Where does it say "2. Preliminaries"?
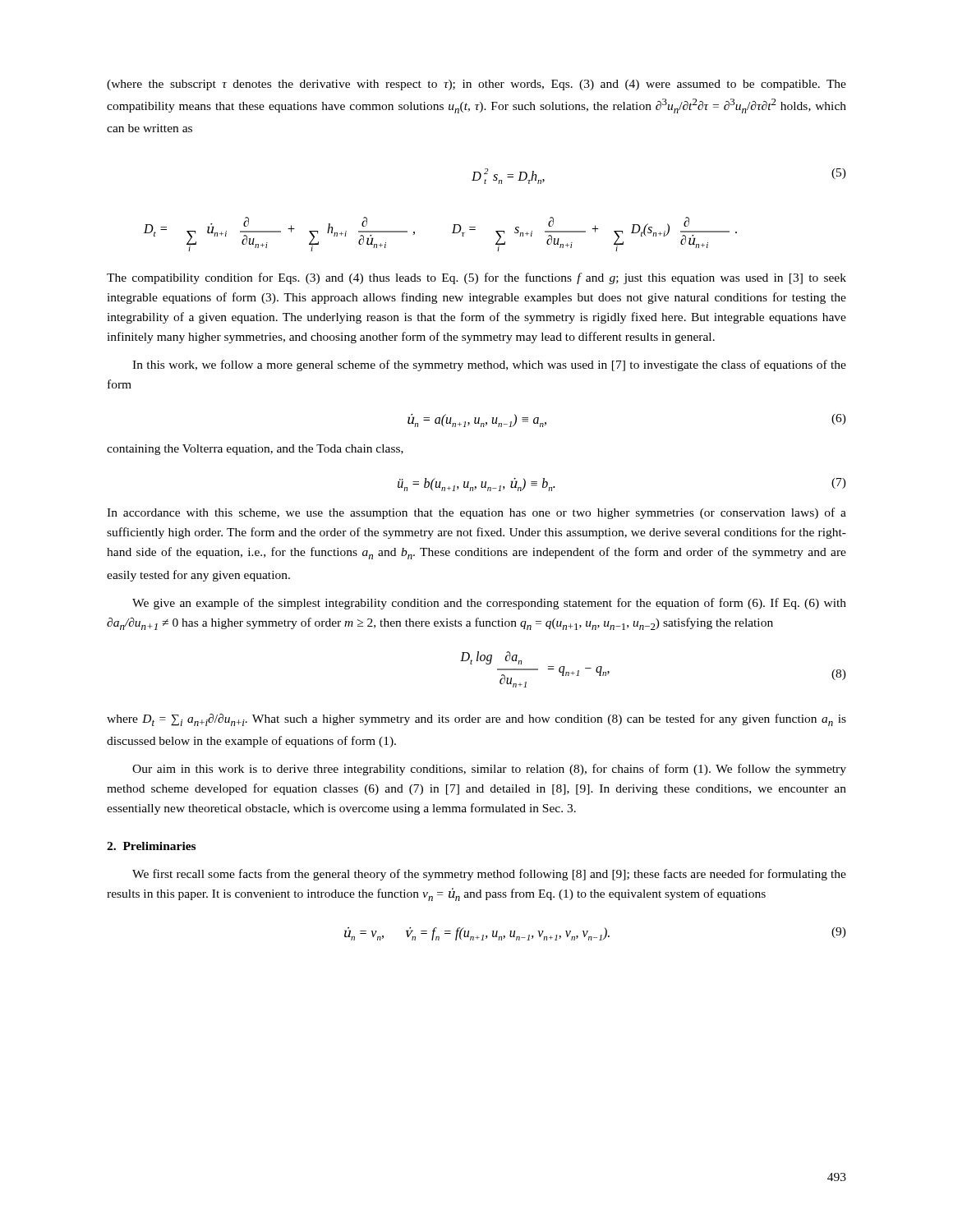 coord(151,845)
